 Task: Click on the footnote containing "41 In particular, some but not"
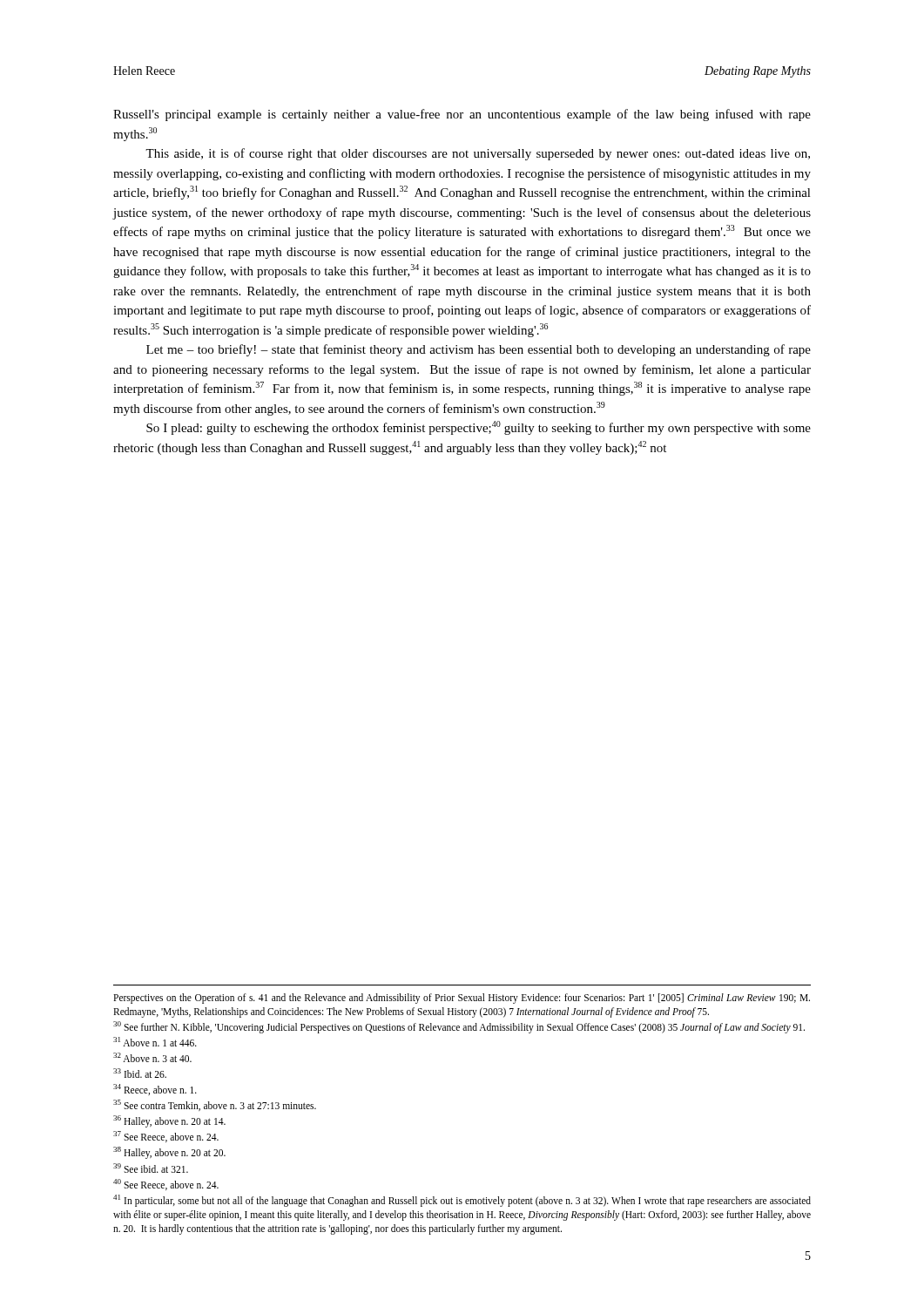click(462, 1214)
